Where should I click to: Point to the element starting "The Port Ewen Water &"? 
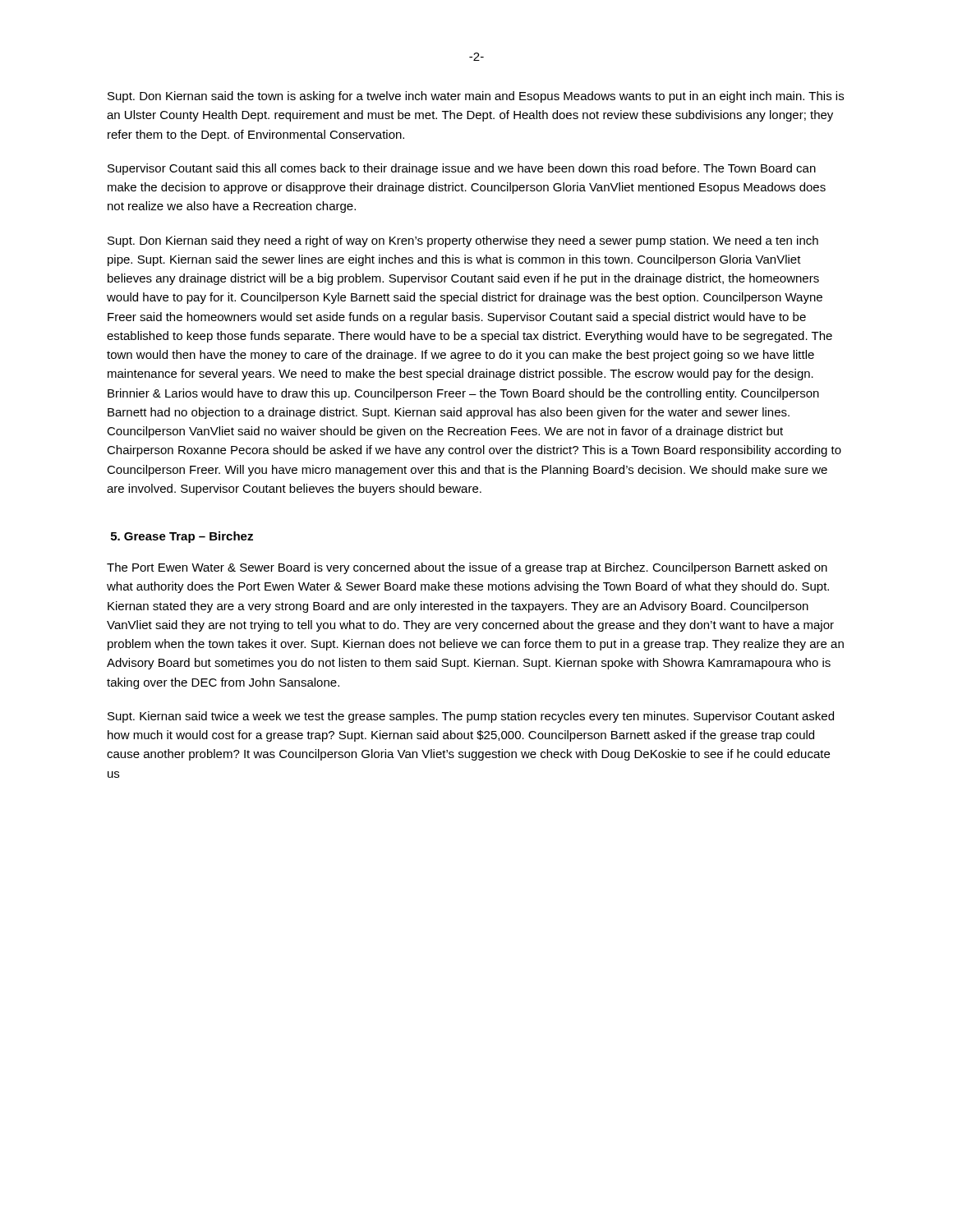pos(476,624)
